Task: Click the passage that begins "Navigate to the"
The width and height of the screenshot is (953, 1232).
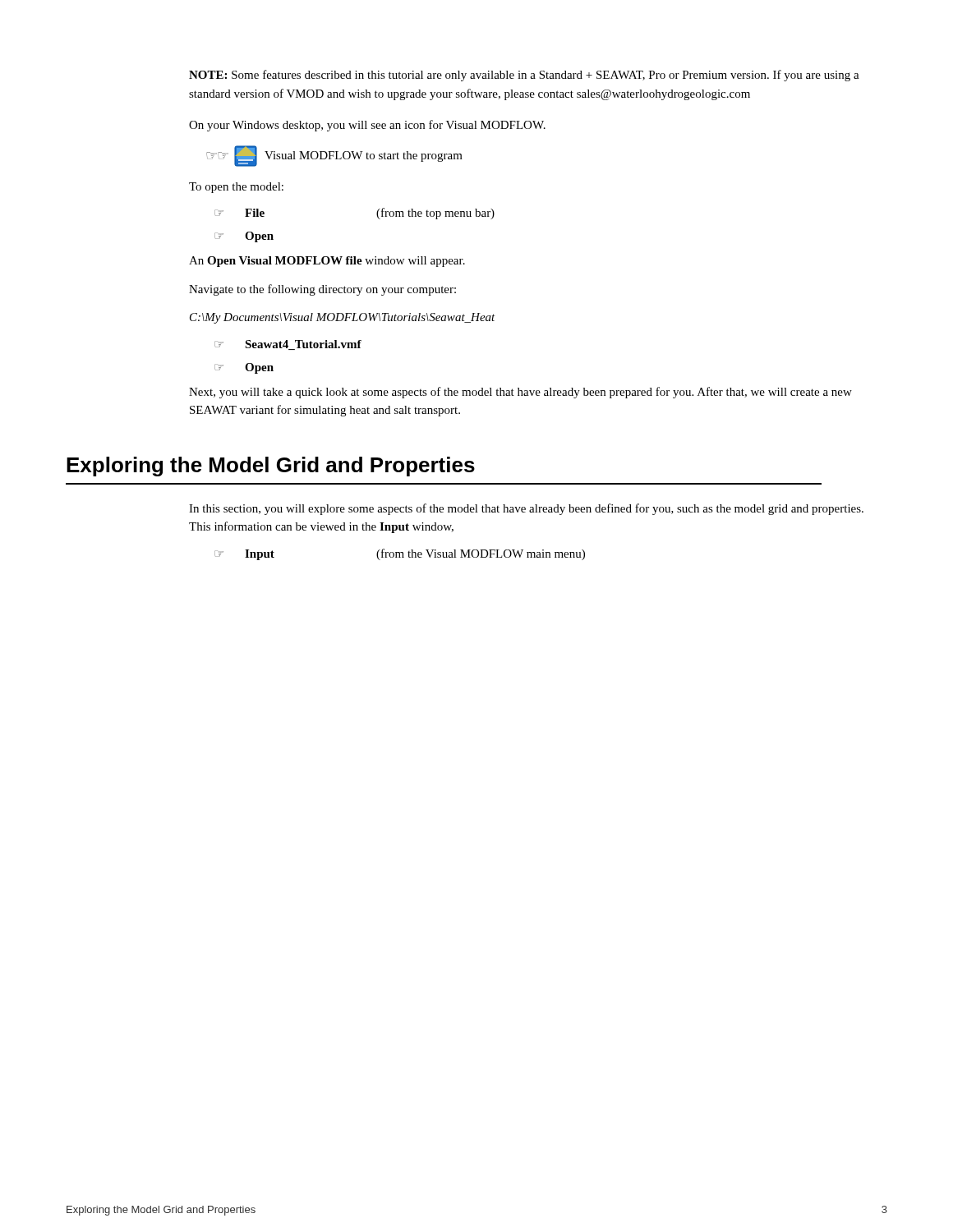Action: click(323, 289)
